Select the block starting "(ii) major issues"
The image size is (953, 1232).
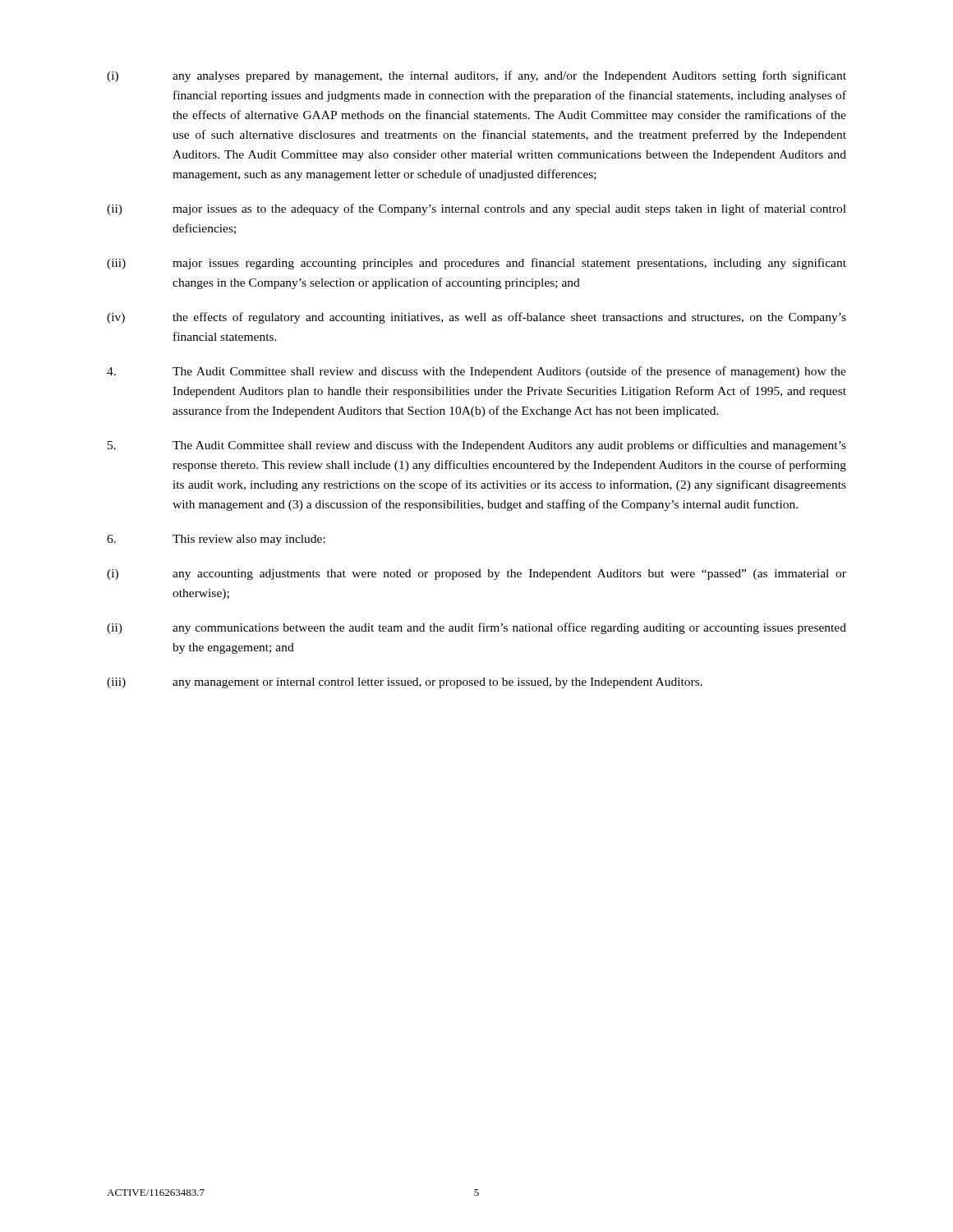[x=476, y=219]
